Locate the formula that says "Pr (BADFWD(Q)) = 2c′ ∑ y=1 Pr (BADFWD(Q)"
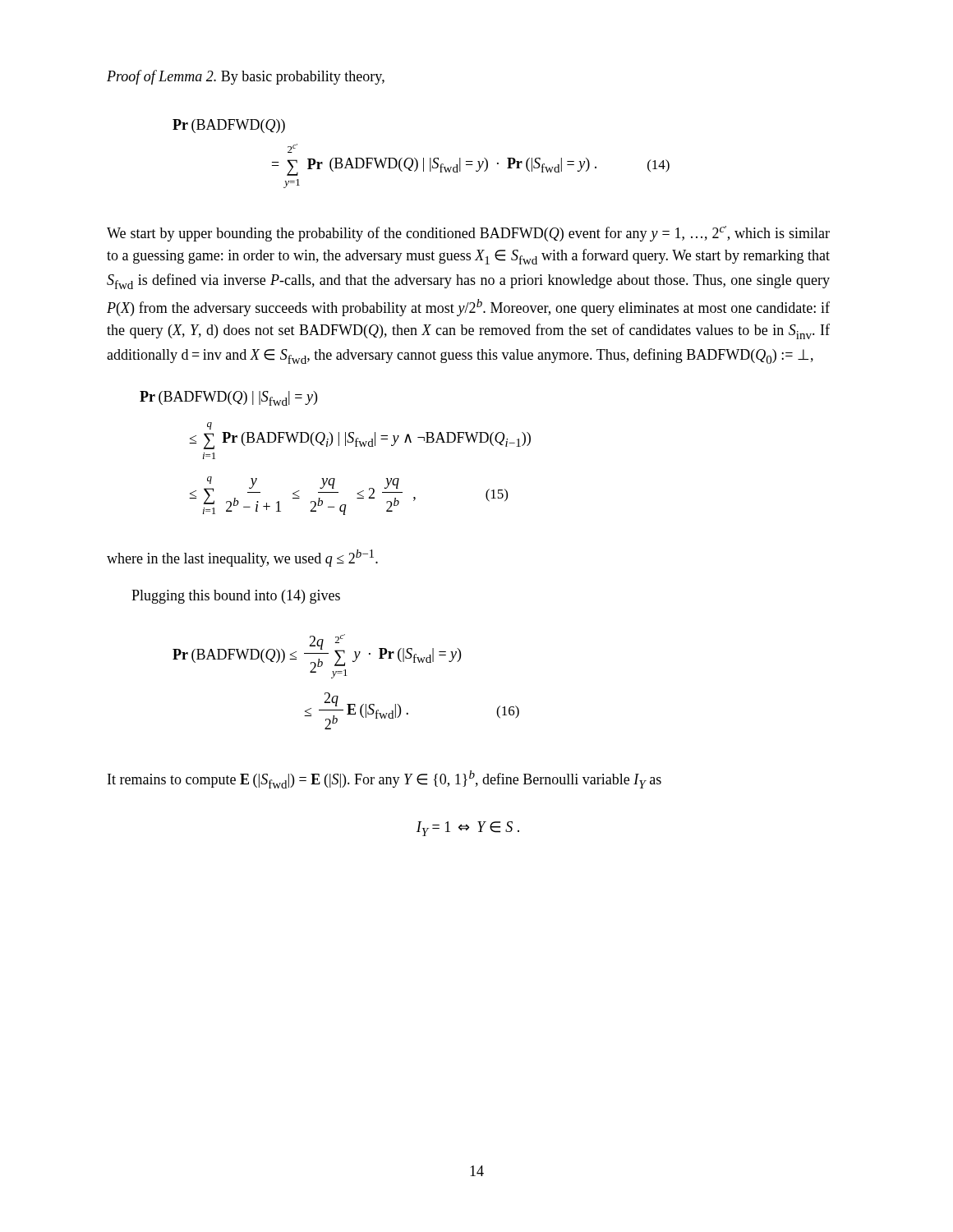The image size is (953, 1232). [x=501, y=152]
